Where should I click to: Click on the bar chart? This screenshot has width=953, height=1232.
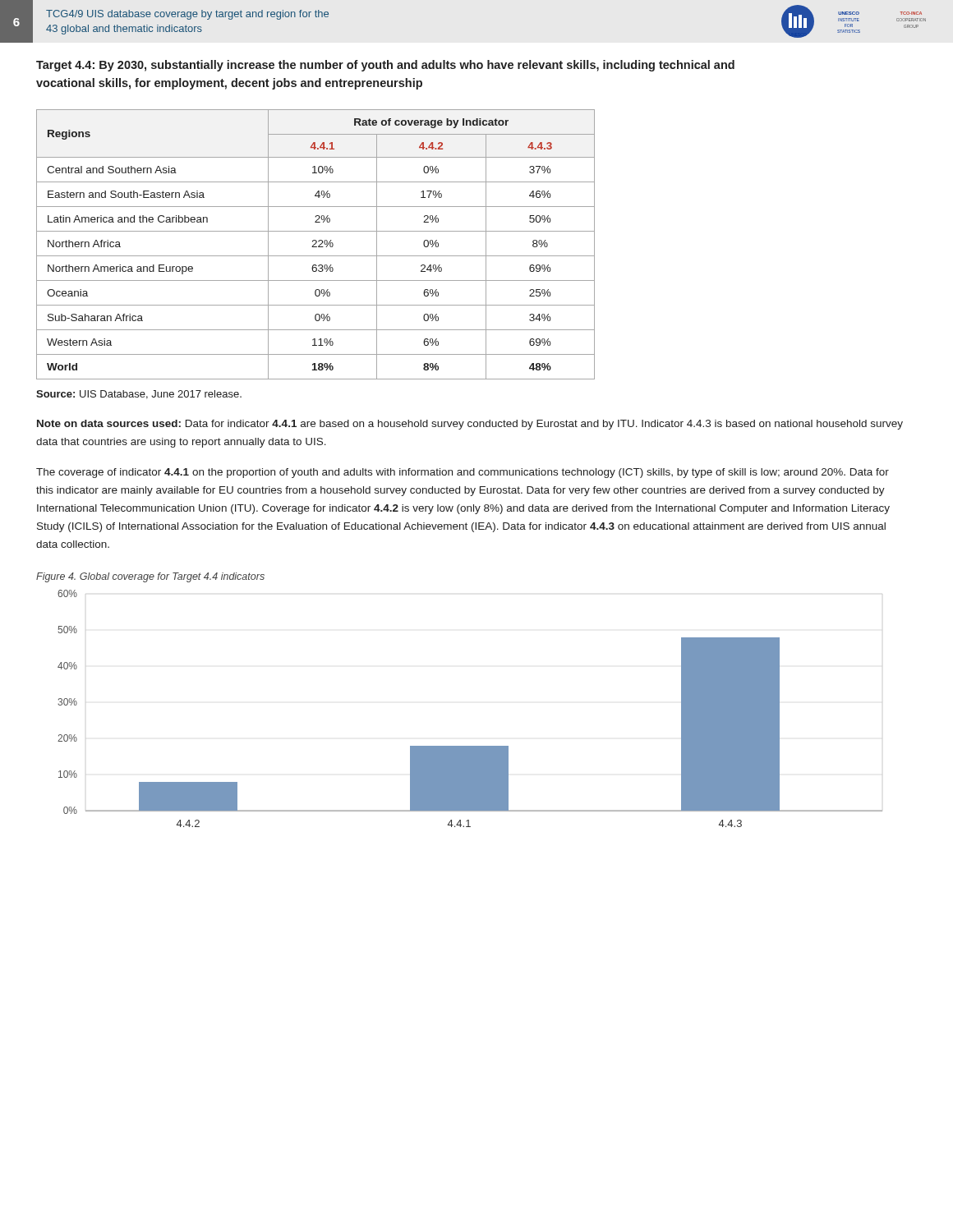coord(472,721)
